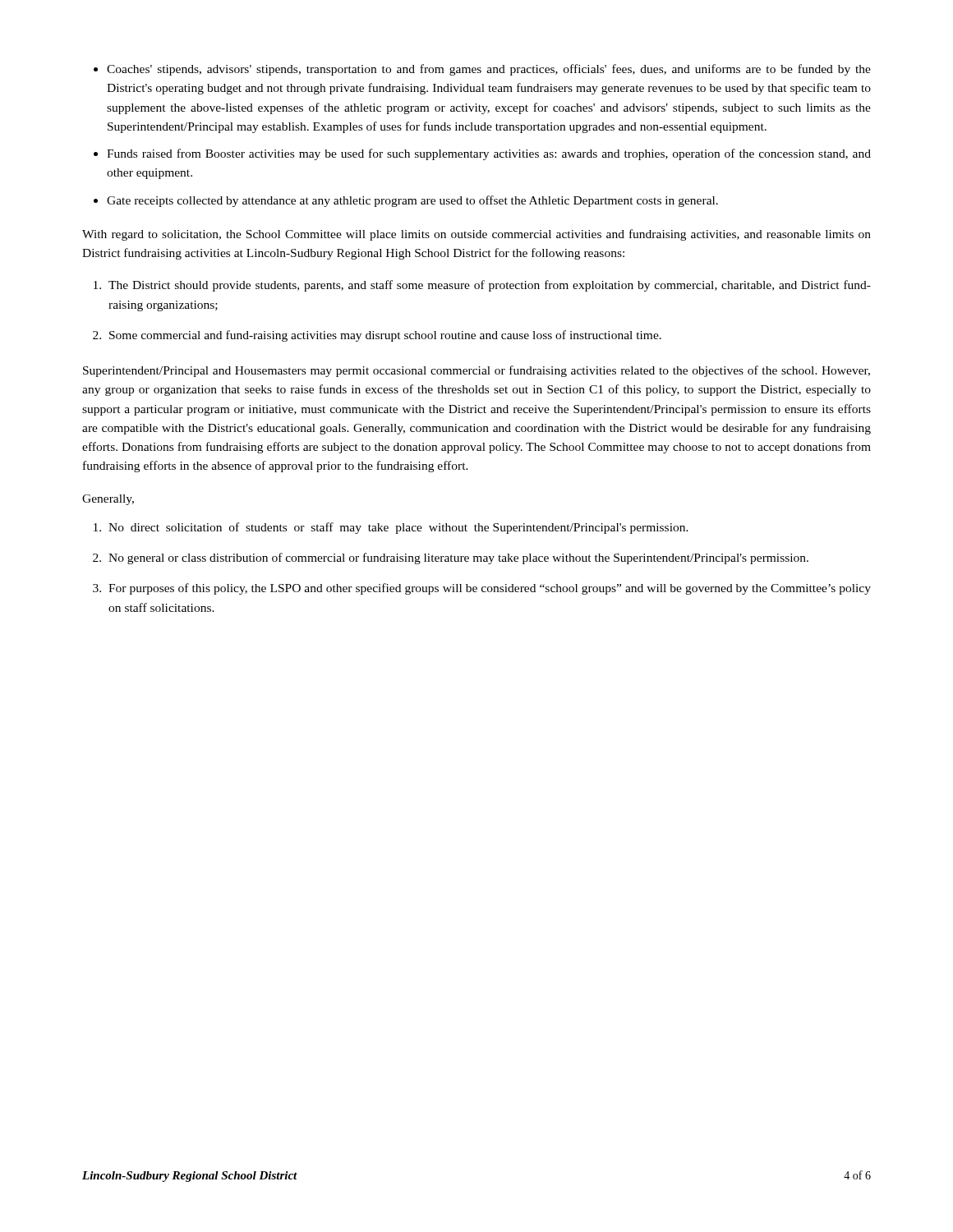Find the list item with the text "2. Some commercial and"
953x1232 pixels.
click(x=476, y=335)
